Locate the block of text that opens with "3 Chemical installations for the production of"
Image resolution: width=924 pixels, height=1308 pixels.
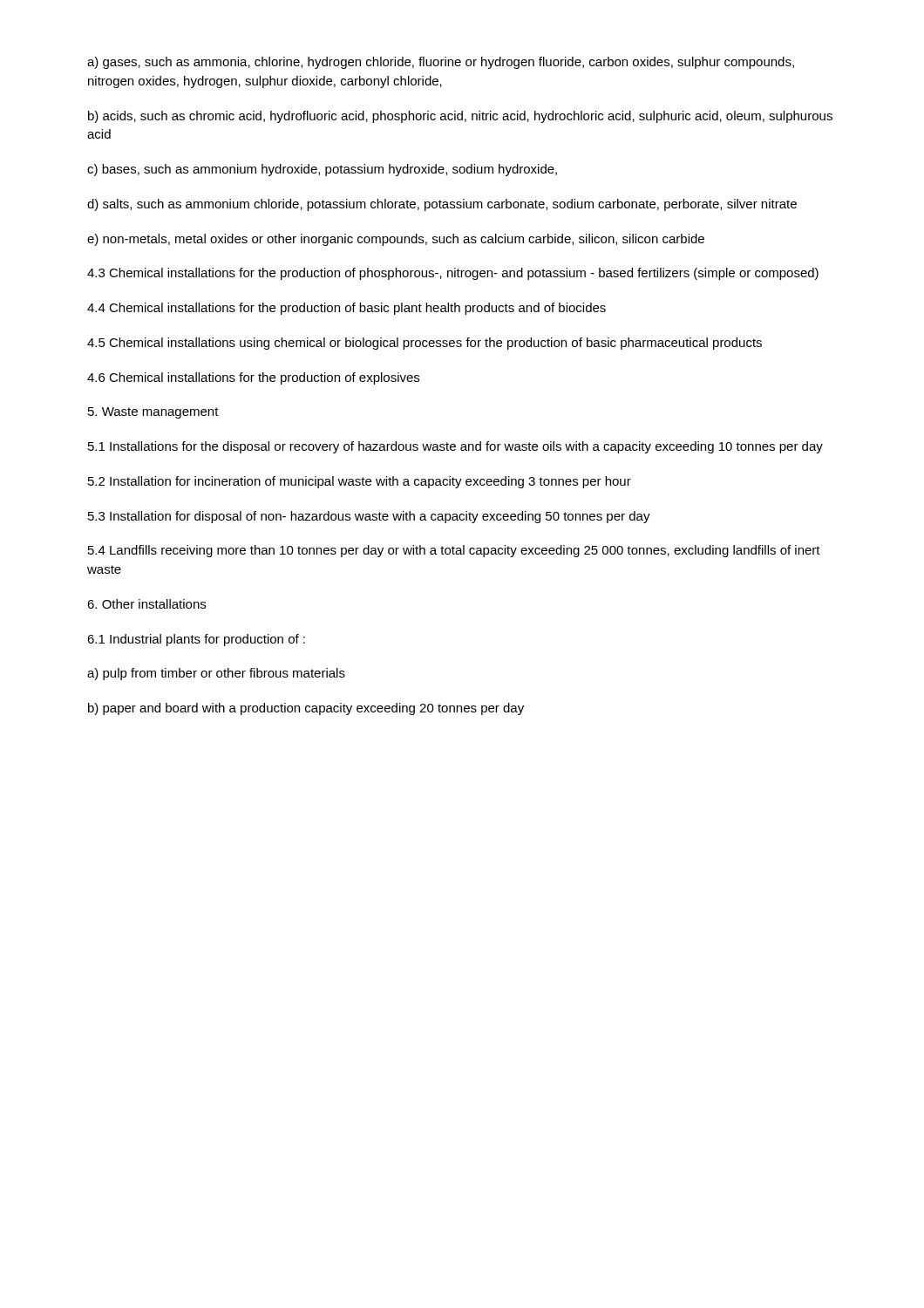(x=453, y=273)
